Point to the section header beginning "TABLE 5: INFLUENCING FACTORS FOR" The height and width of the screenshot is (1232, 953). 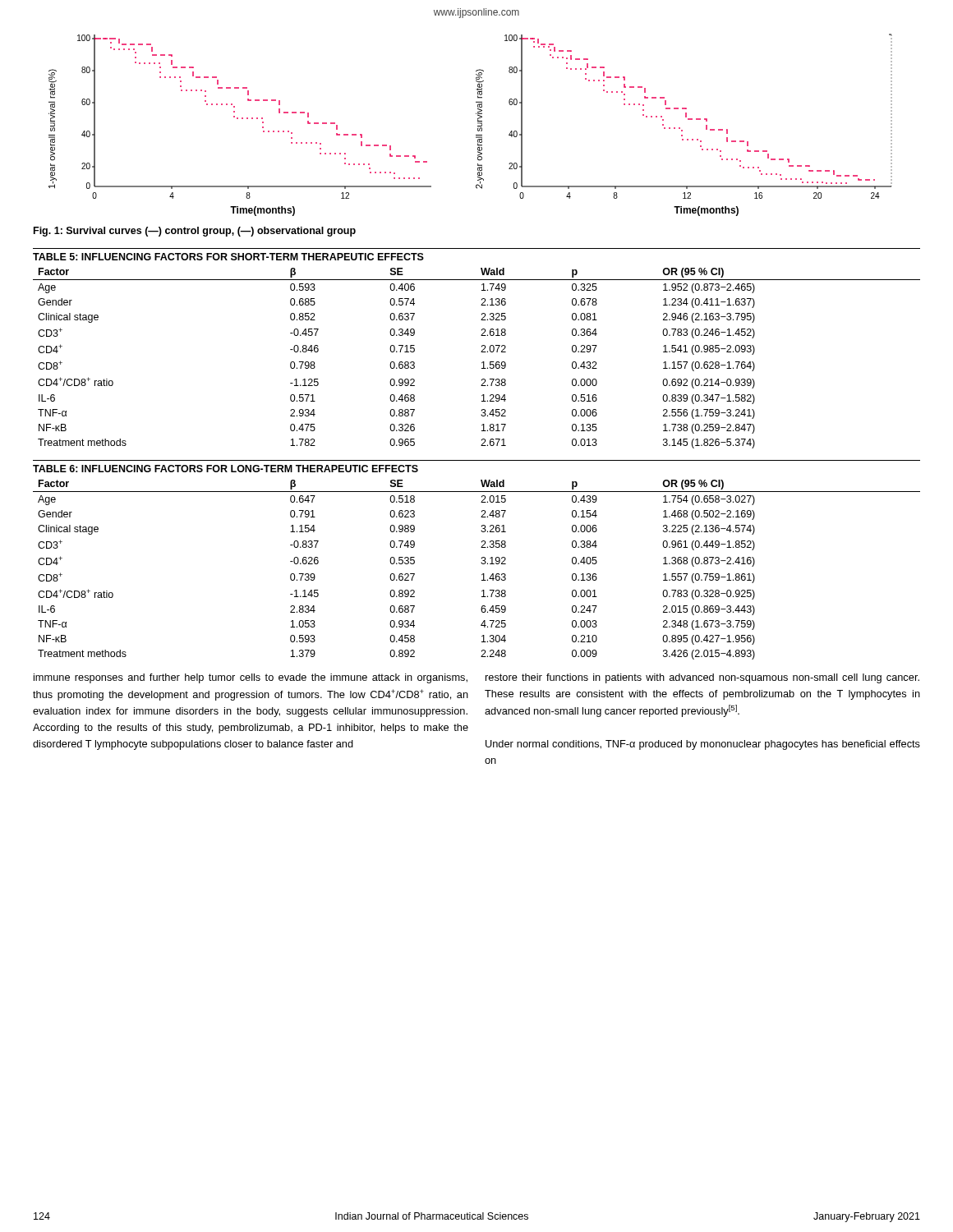[228, 257]
